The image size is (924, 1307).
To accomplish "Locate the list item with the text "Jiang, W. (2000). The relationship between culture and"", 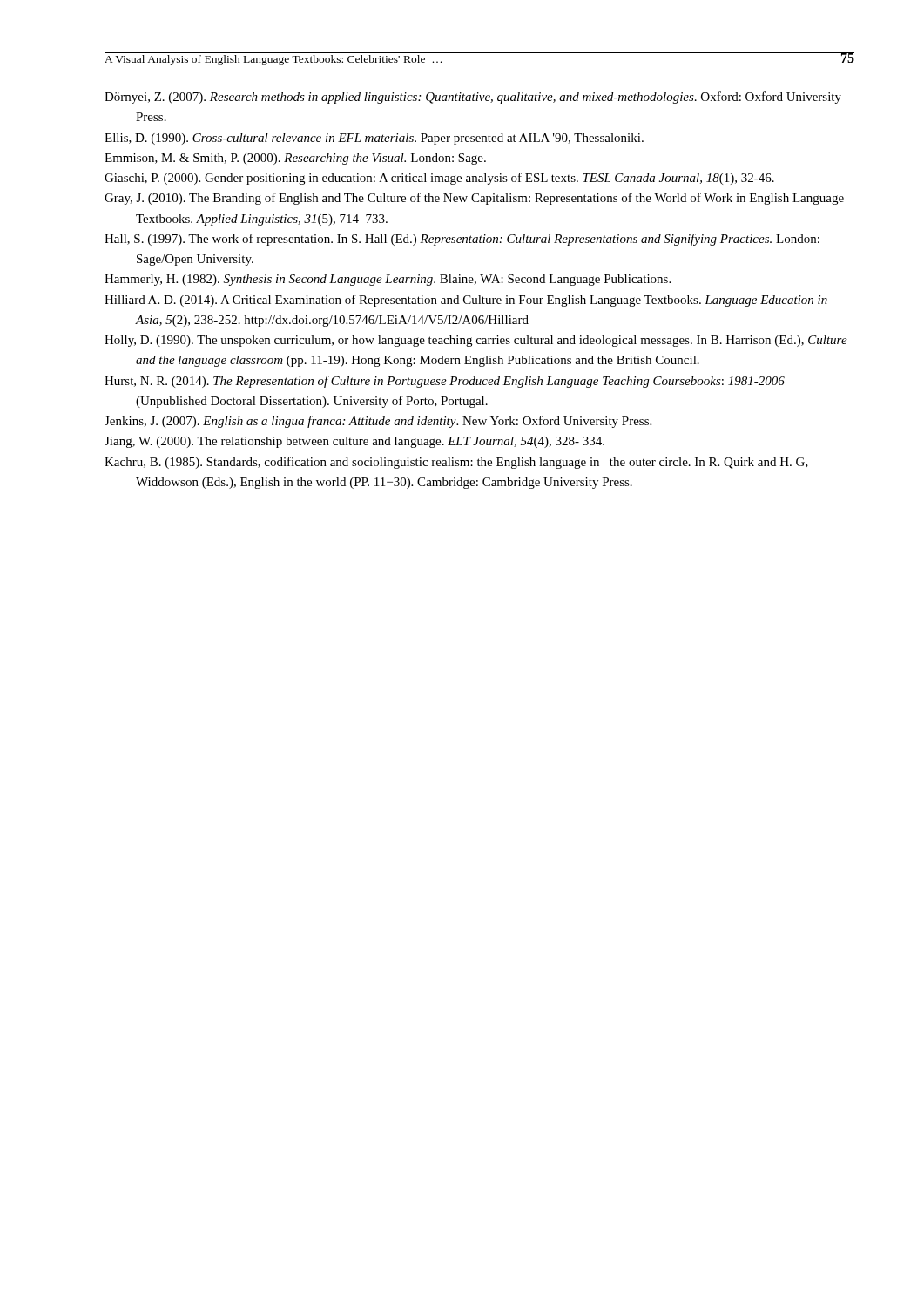I will [355, 441].
